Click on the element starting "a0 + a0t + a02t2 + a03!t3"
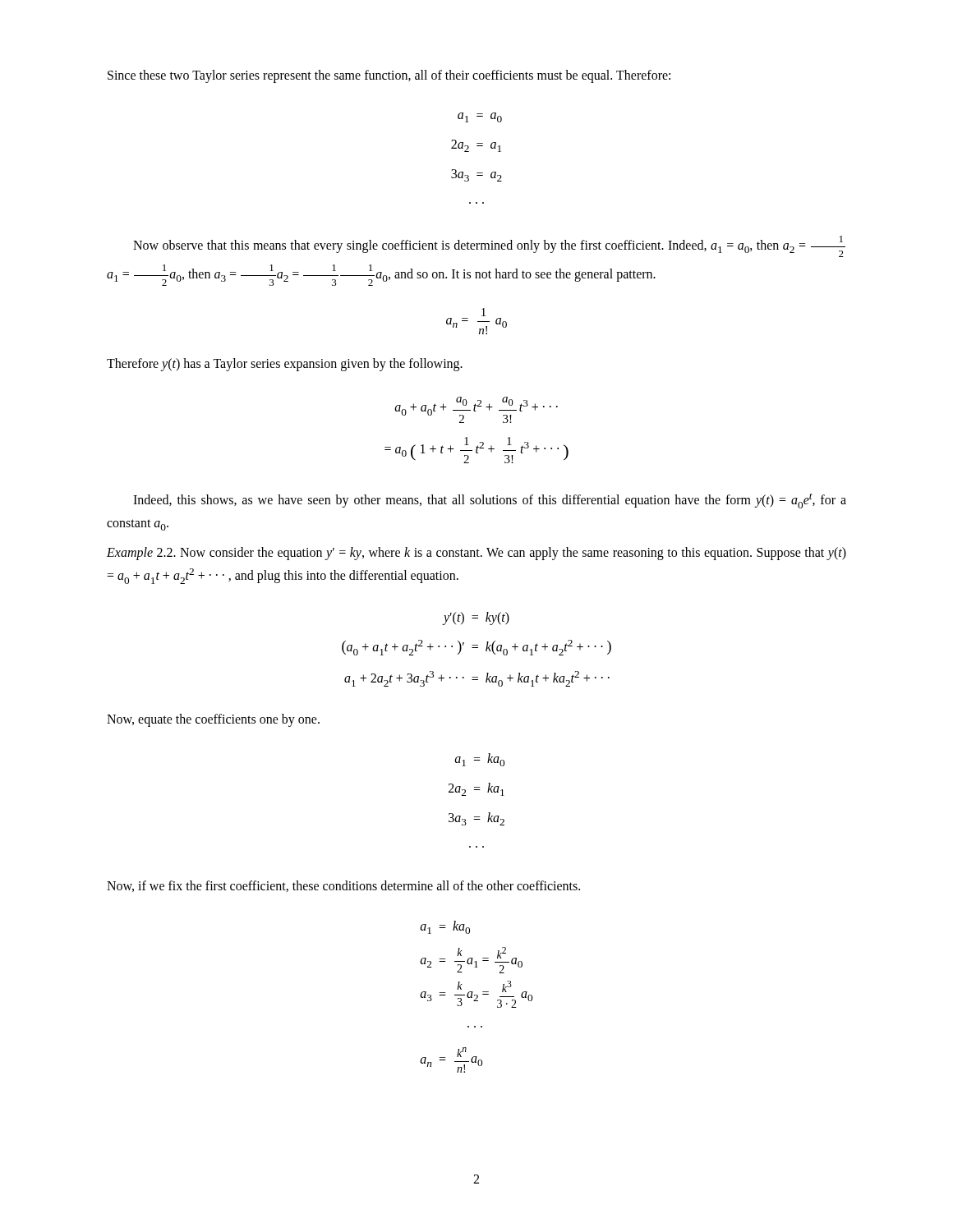The height and width of the screenshot is (1232, 953). [476, 431]
